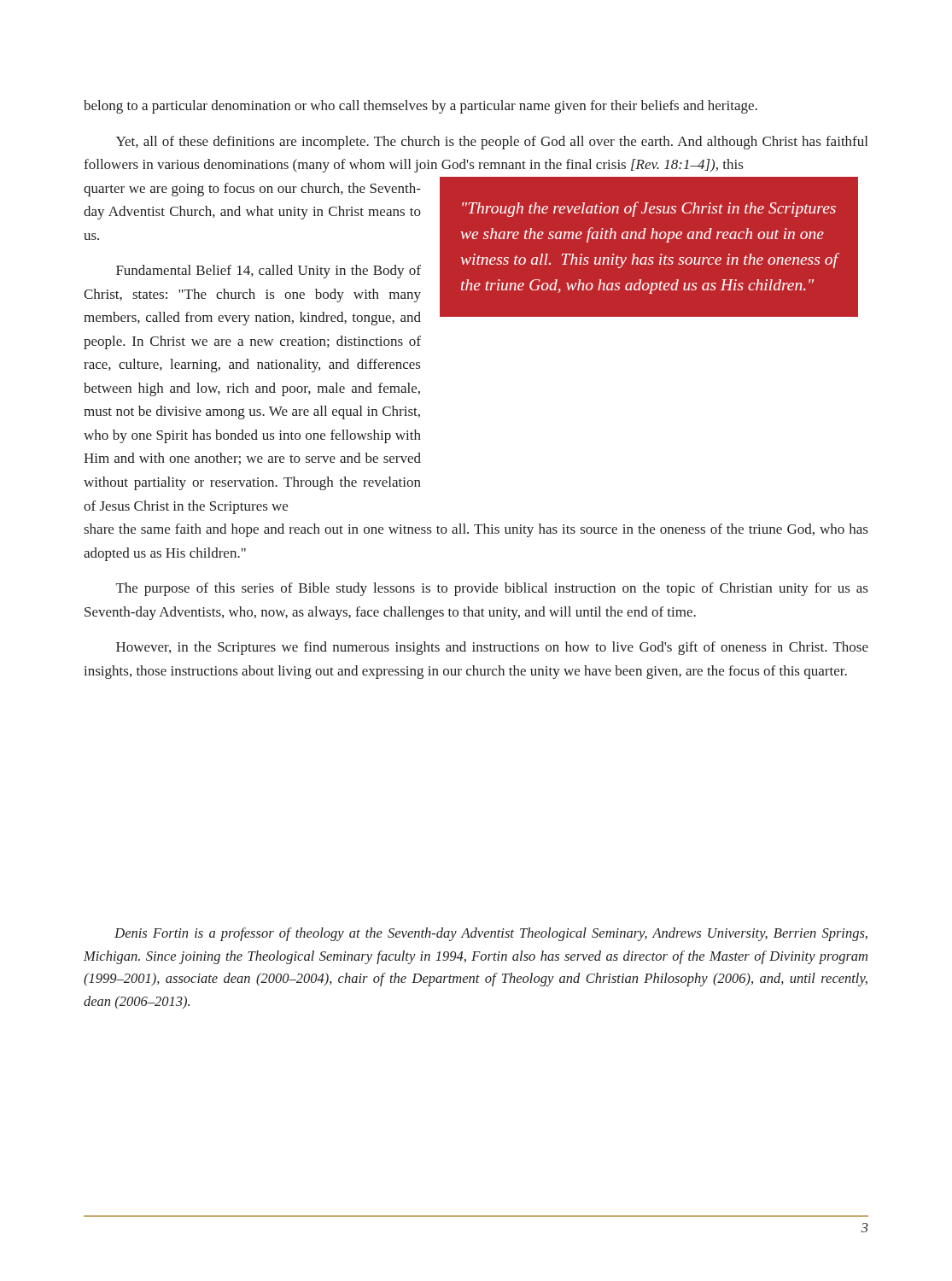The image size is (952, 1281).
Task: Locate the block of text that opens with "Yet, all of these"
Action: tap(476, 153)
